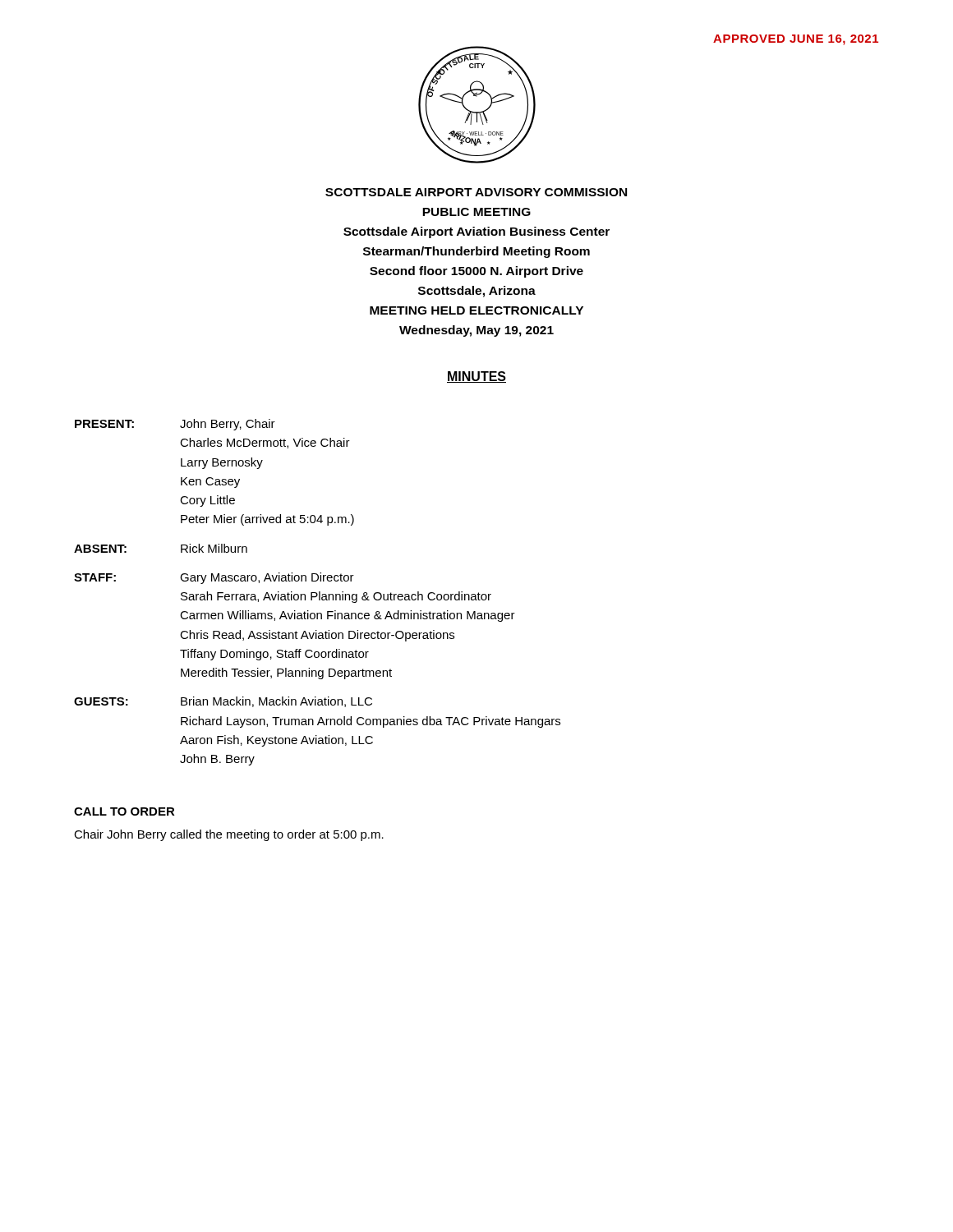This screenshot has width=953, height=1232.
Task: Where is the passage that starts "PRESENT: John Berry, Chair Charles McDermott, Vice Chair"?
Action: [x=103, y=424]
